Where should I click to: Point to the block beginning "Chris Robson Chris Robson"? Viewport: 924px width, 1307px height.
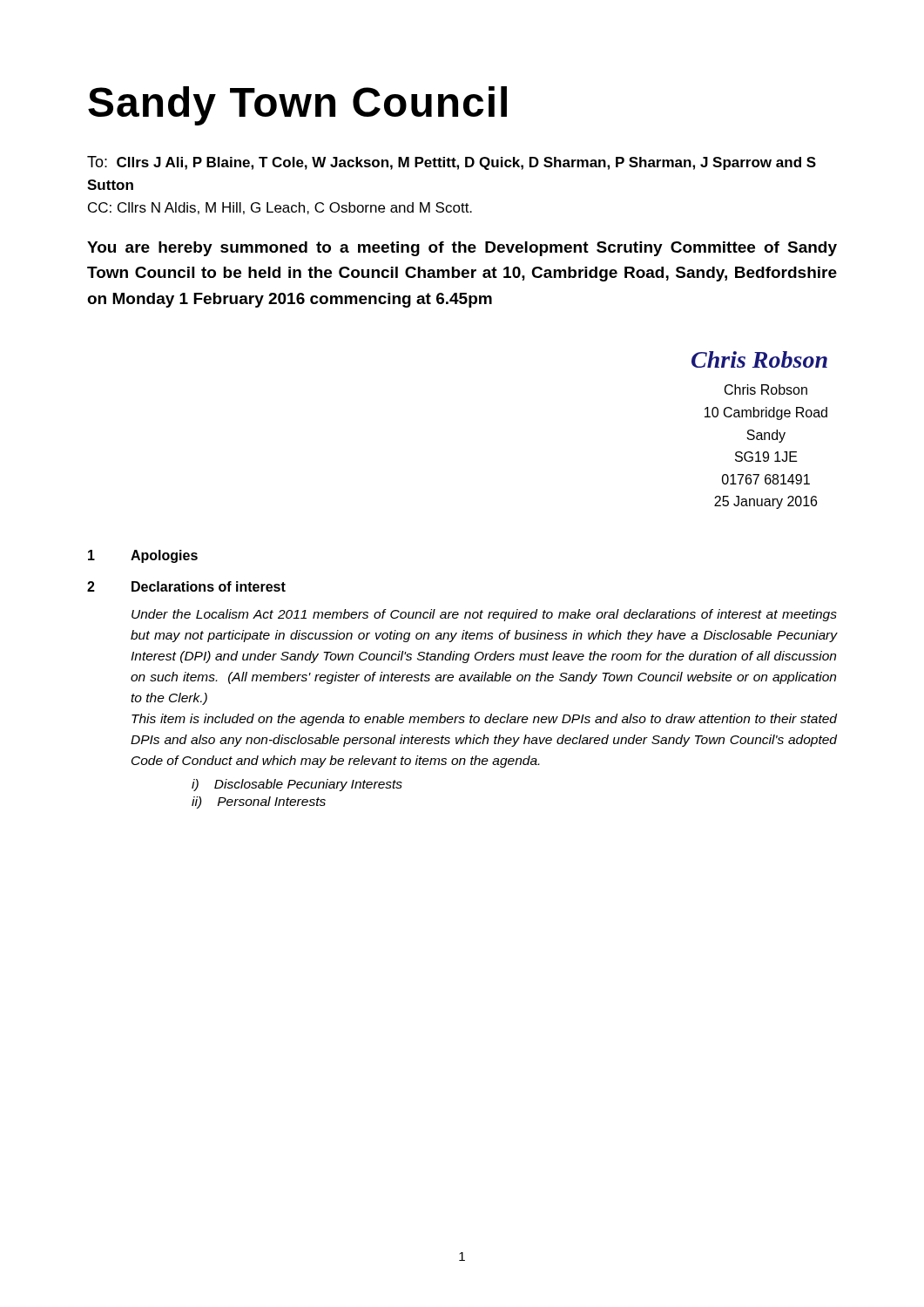[759, 430]
